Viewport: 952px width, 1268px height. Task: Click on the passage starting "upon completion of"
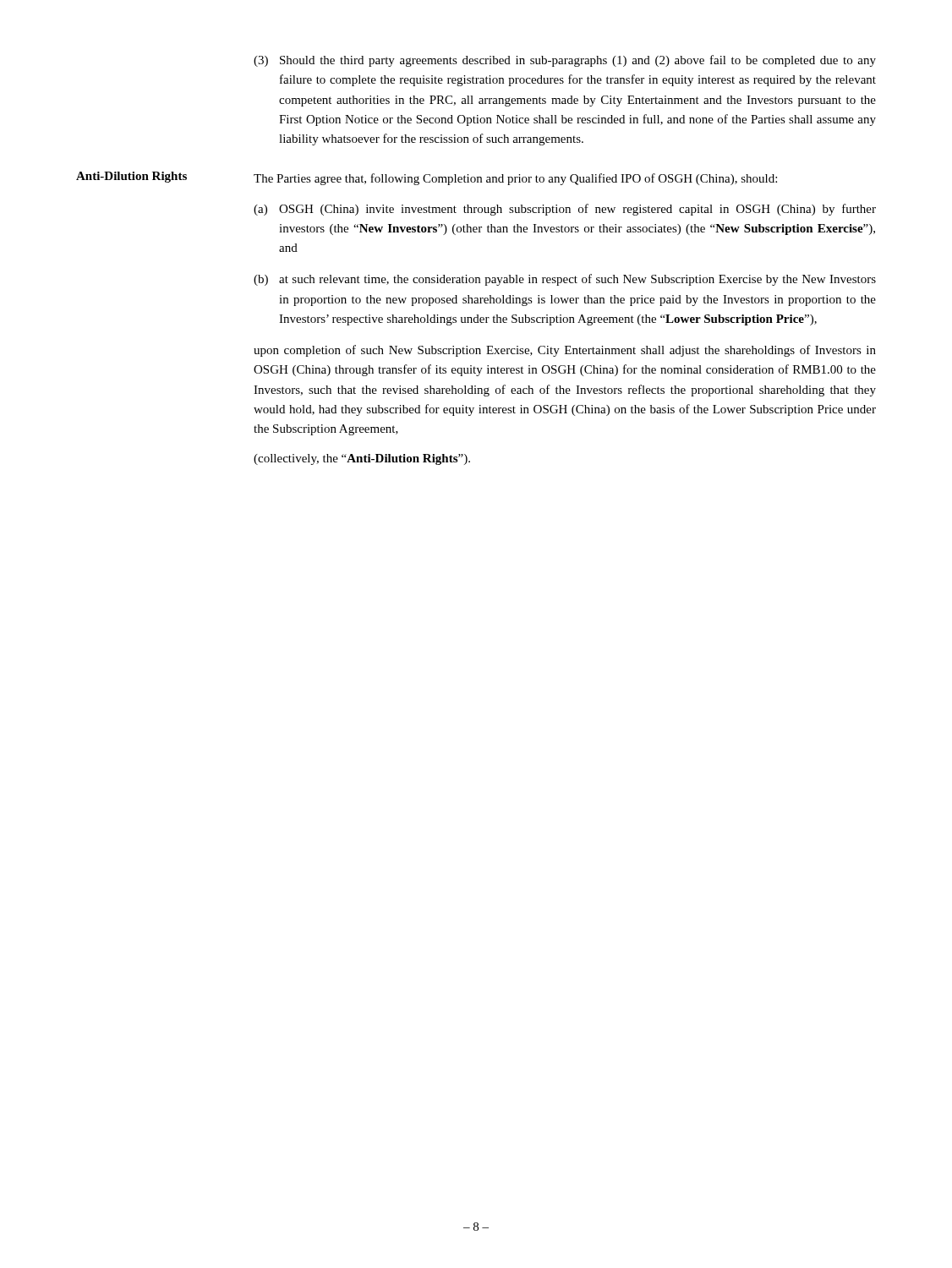click(x=565, y=390)
